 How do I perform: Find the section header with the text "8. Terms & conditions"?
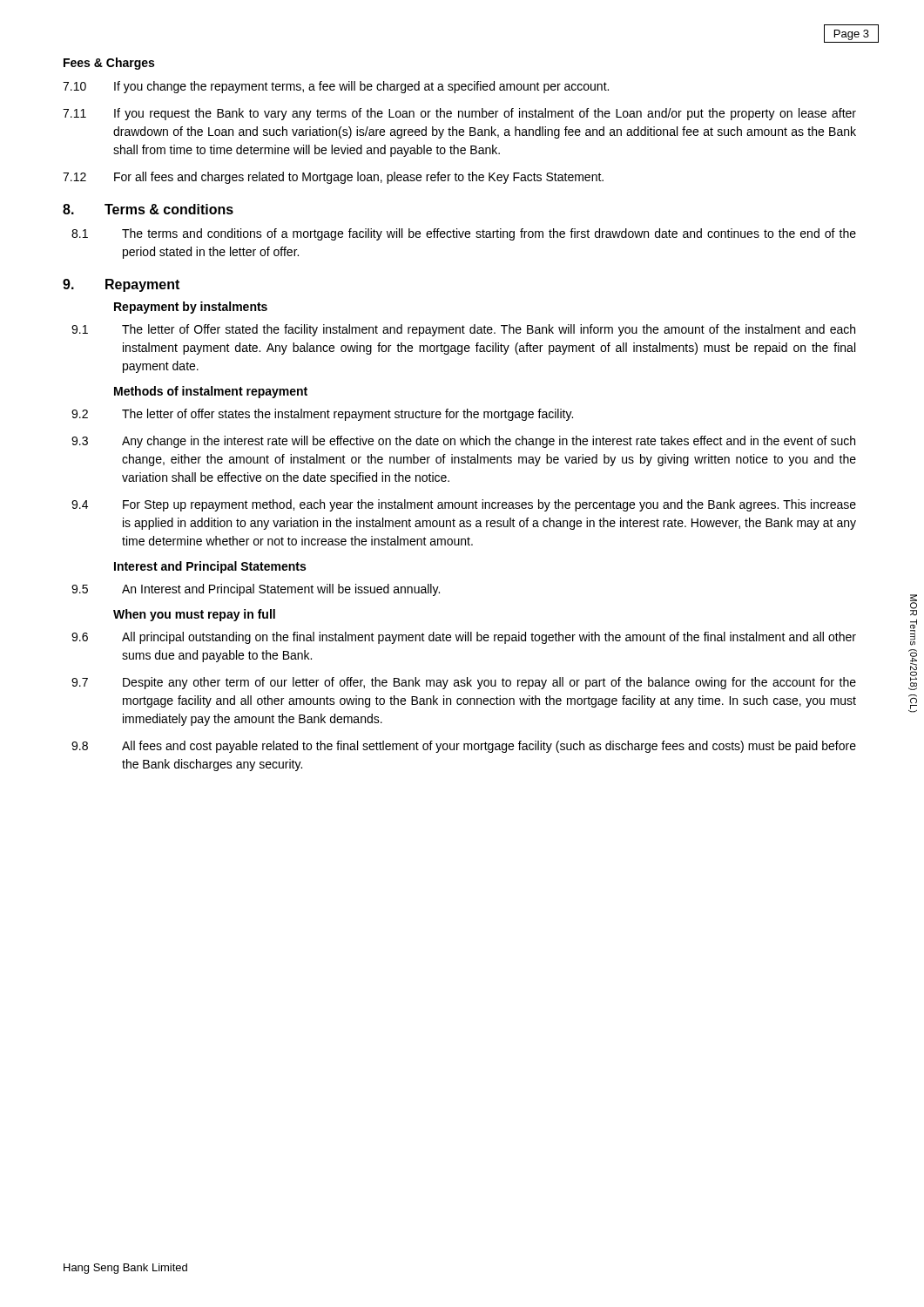click(x=148, y=210)
